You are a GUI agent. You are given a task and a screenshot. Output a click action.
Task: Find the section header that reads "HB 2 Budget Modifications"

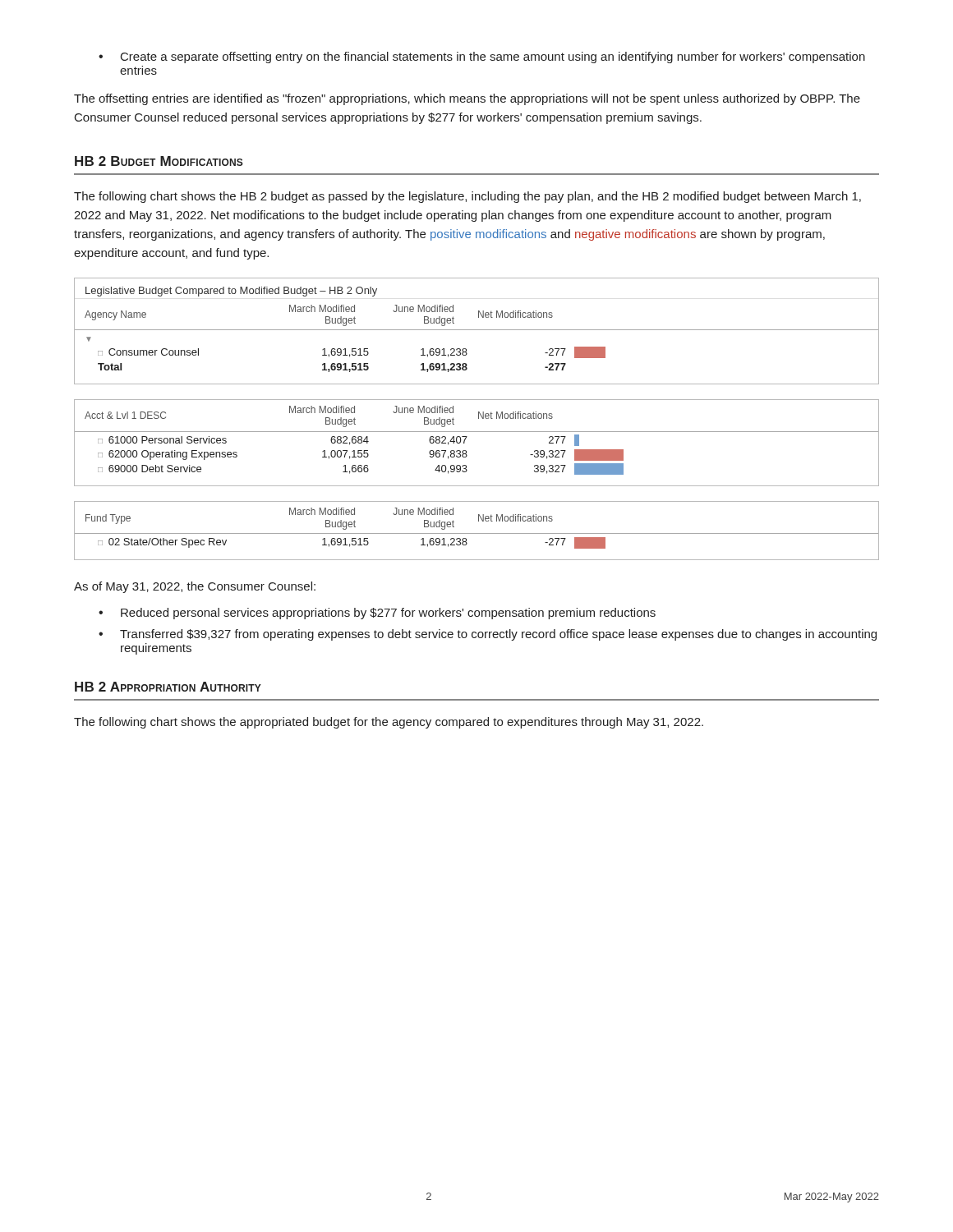159,161
